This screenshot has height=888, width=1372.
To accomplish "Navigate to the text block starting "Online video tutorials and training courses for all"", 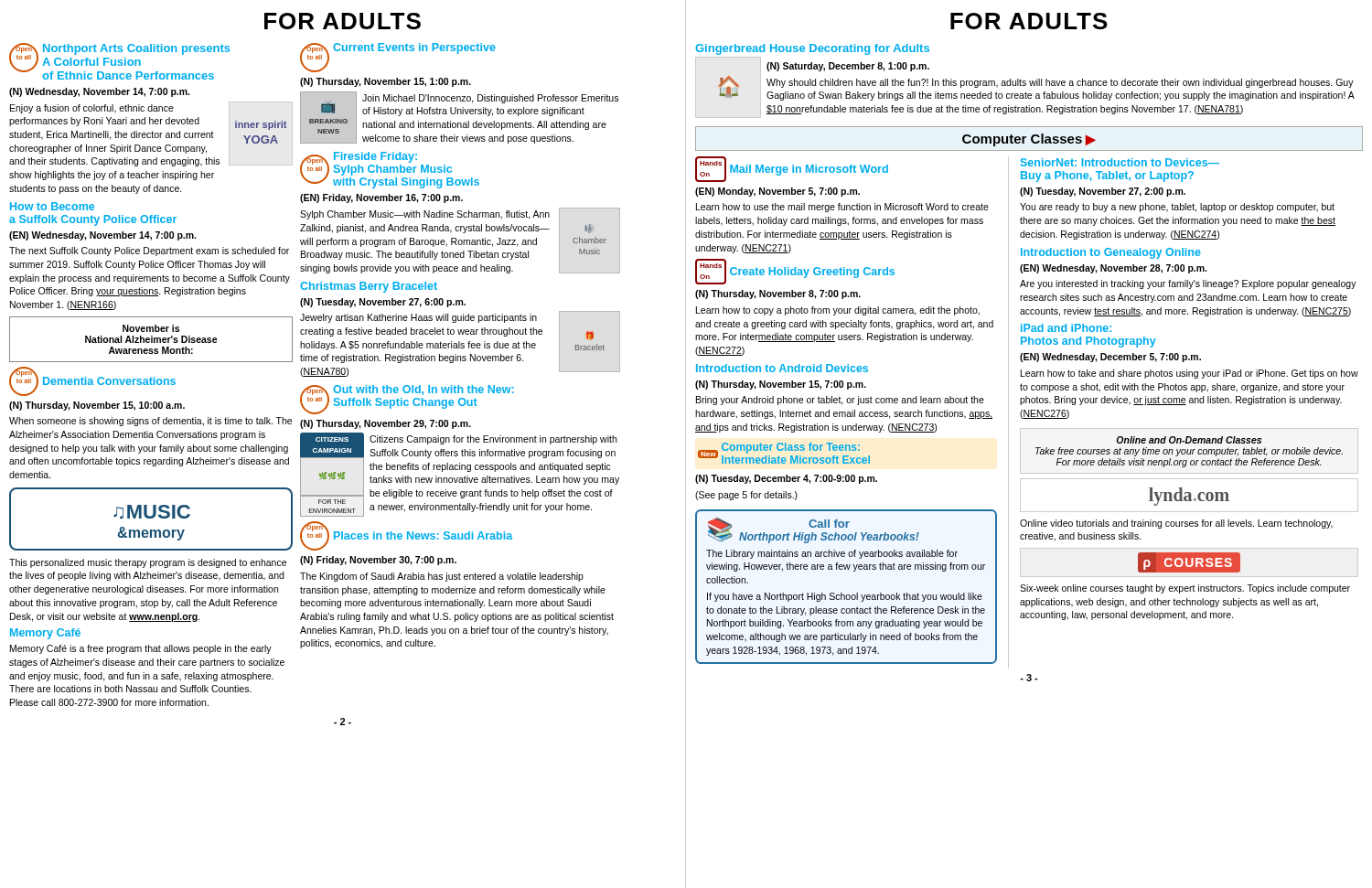I will [x=1176, y=530].
